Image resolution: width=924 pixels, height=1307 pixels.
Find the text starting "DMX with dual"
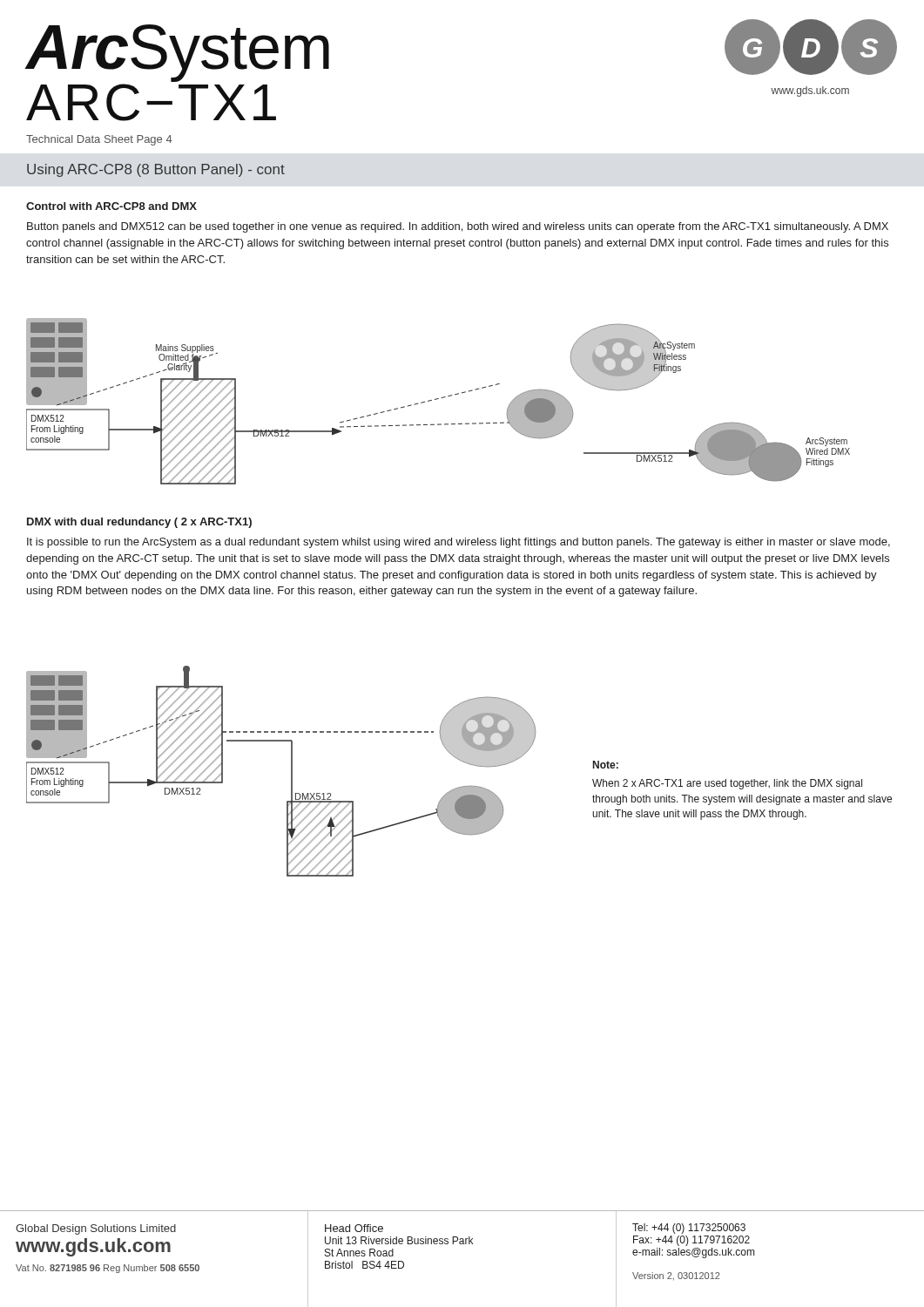[x=462, y=557]
